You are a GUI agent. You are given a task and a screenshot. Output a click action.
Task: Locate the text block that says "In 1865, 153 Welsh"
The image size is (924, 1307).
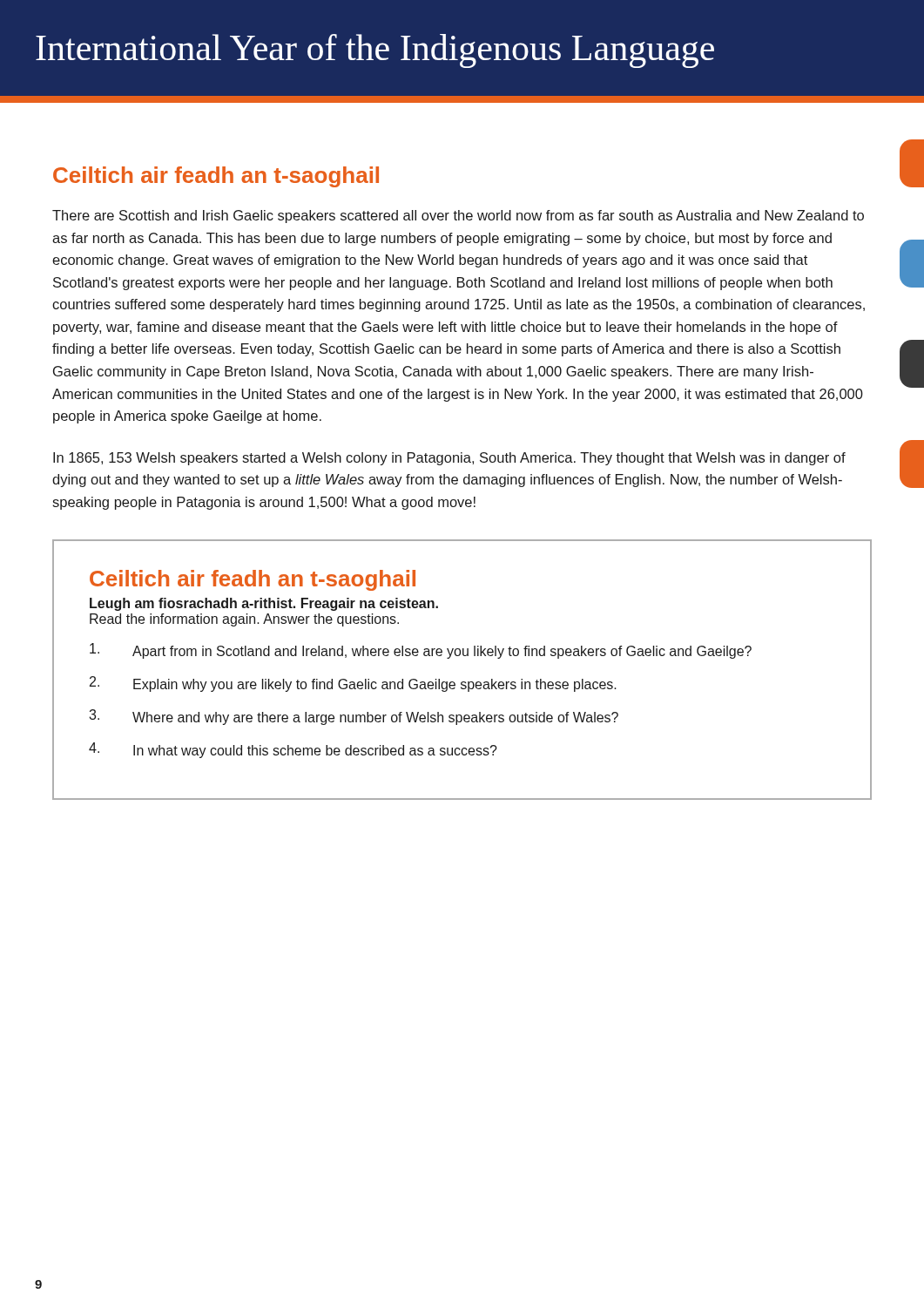pyautogui.click(x=462, y=480)
